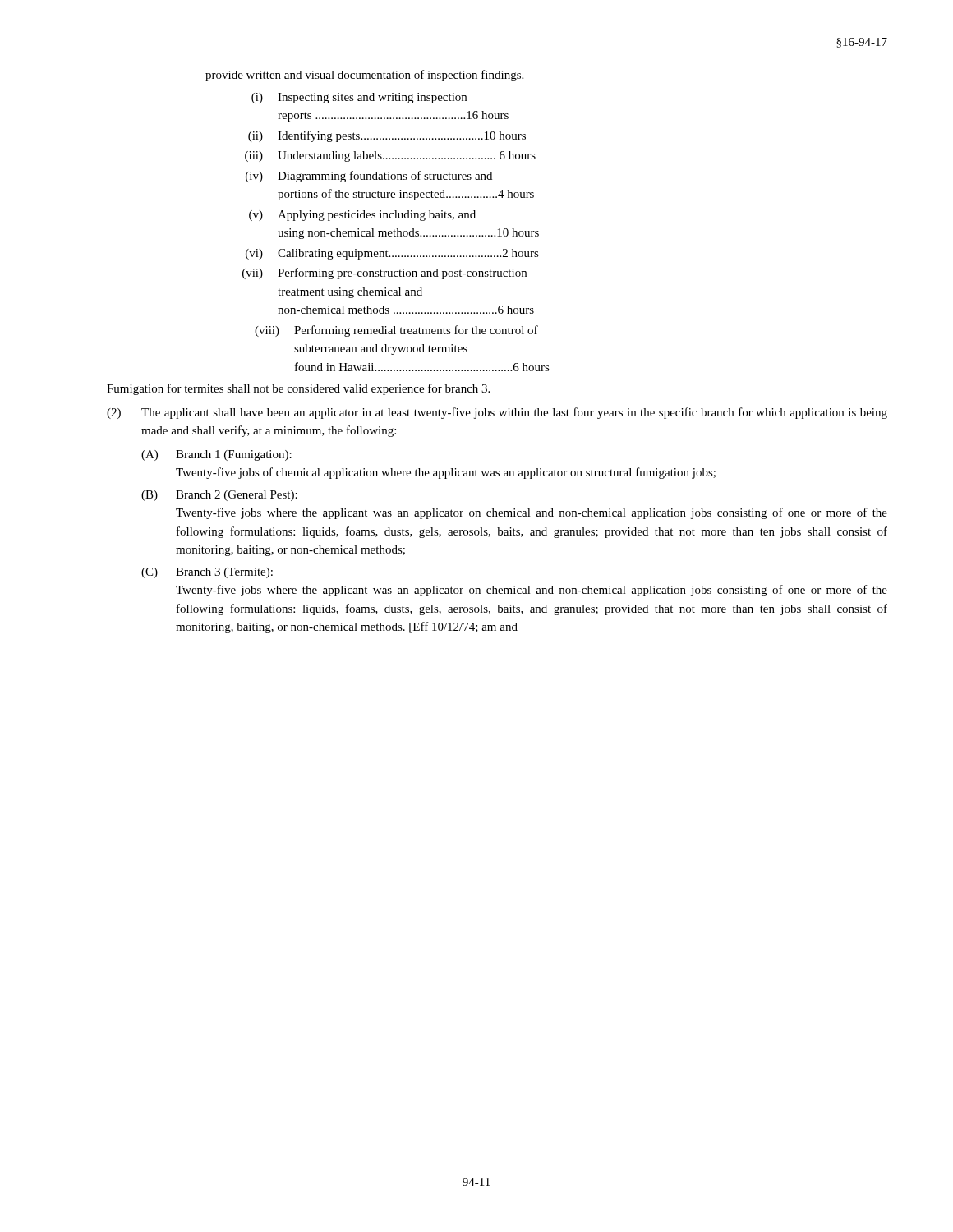The image size is (953, 1232).
Task: Click the passage that begins "(iv) Diagramming foundations"
Action: 369,177
